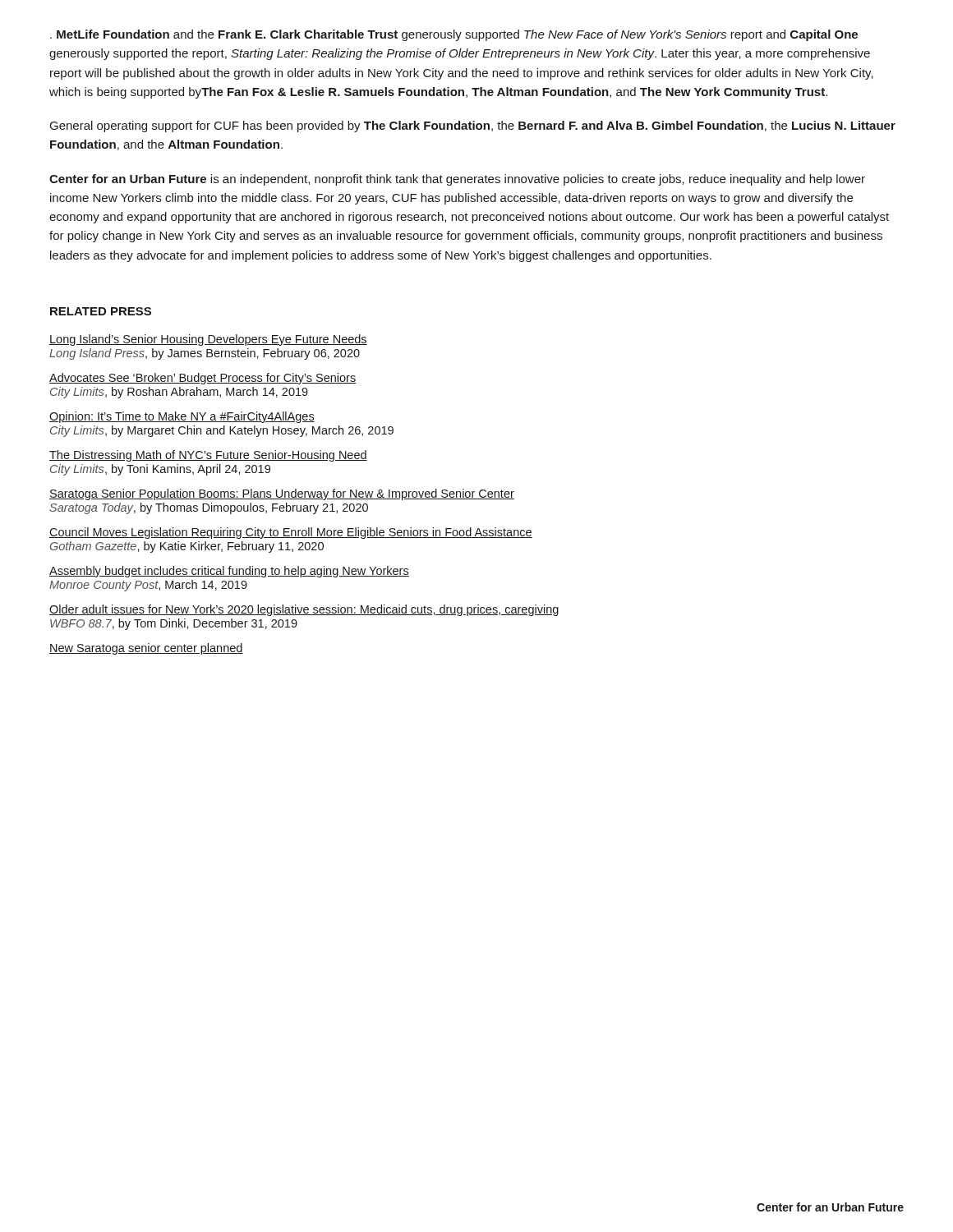Click on the text block starting "The Distressing Math of NYC’s Future Senior-Housing"
Image resolution: width=953 pixels, height=1232 pixels.
pos(208,456)
